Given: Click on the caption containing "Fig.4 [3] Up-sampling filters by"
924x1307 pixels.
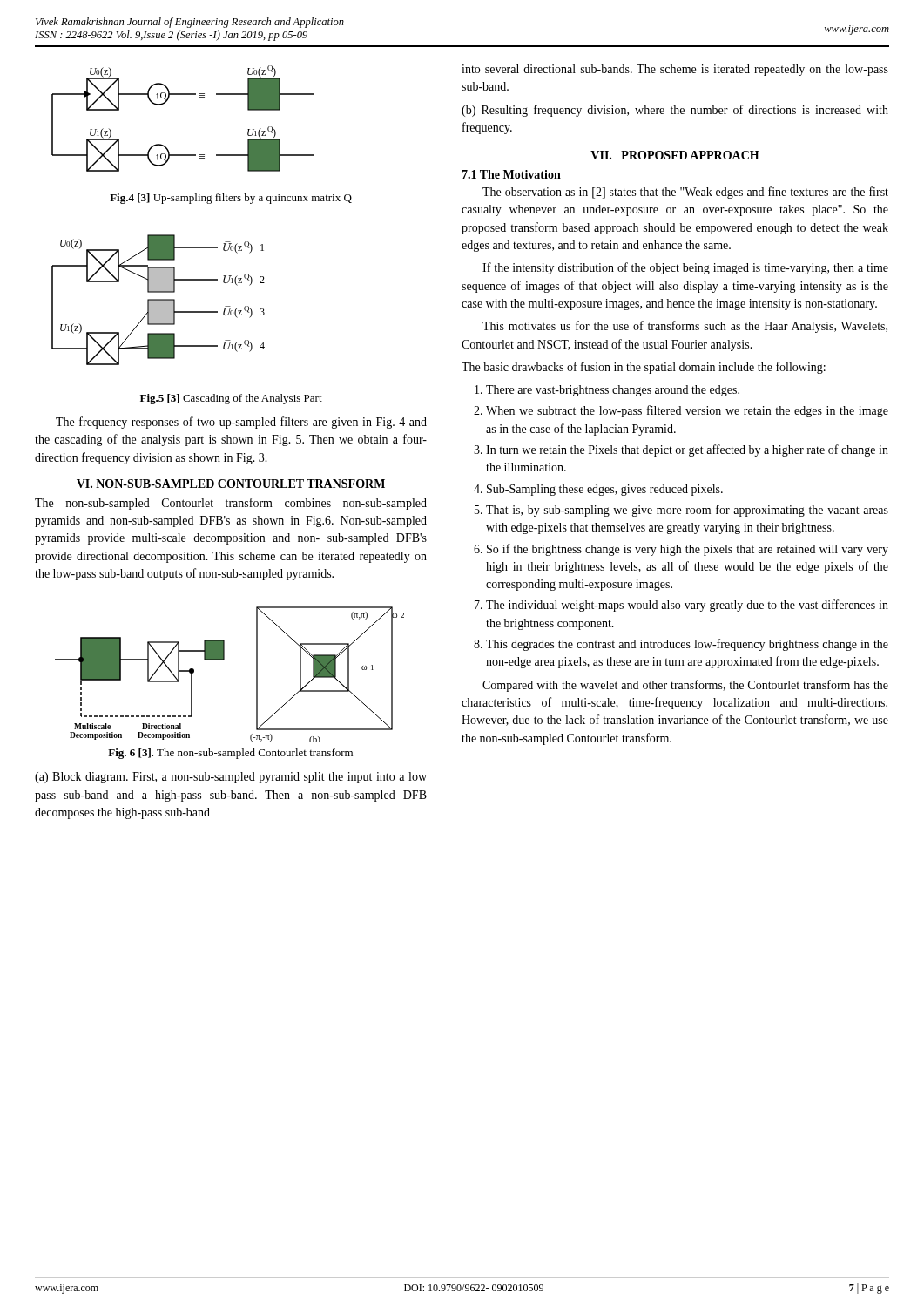Looking at the screenshot, I should pyautogui.click(x=231, y=197).
